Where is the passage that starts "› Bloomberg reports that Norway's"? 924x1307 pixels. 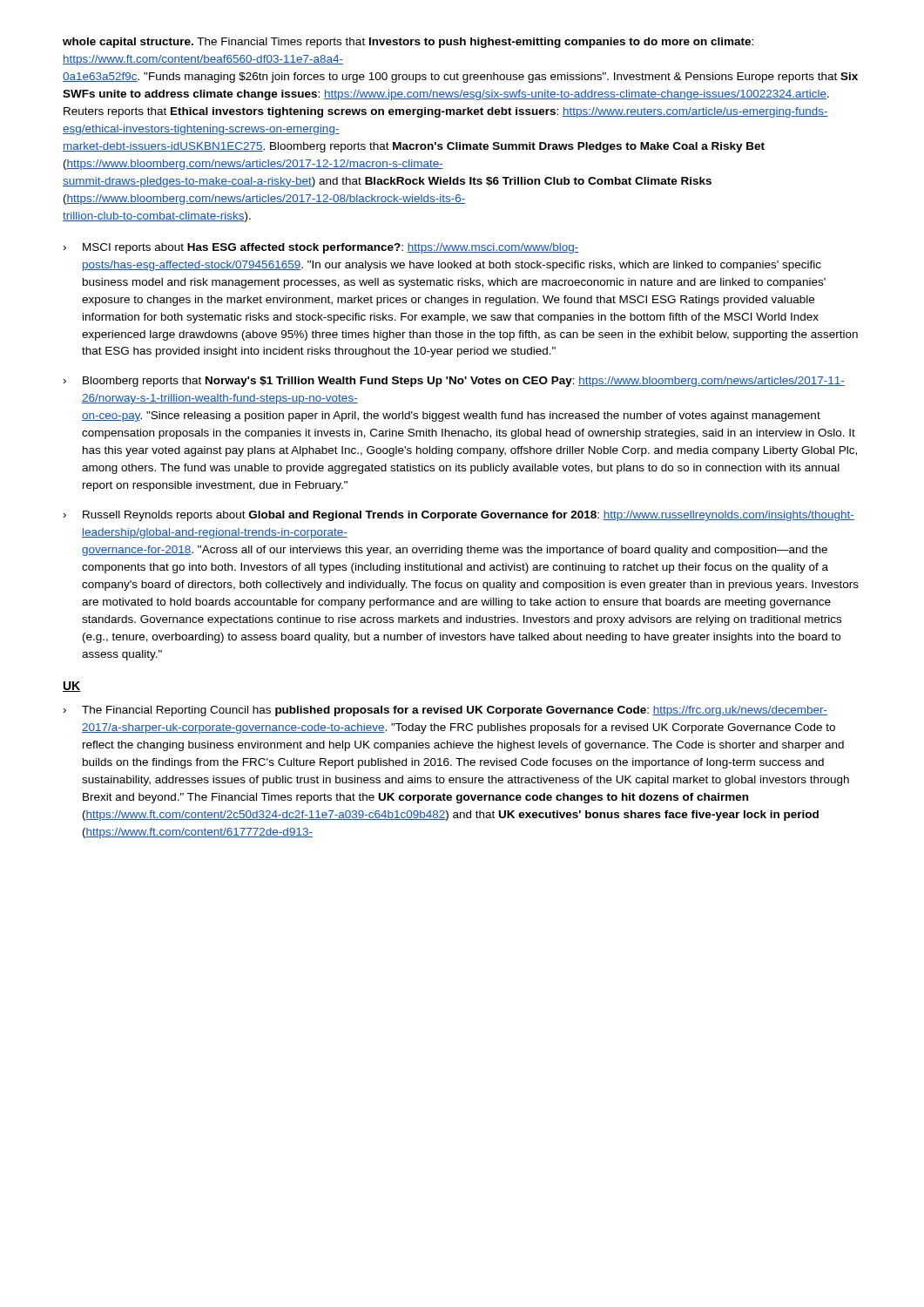click(x=462, y=433)
